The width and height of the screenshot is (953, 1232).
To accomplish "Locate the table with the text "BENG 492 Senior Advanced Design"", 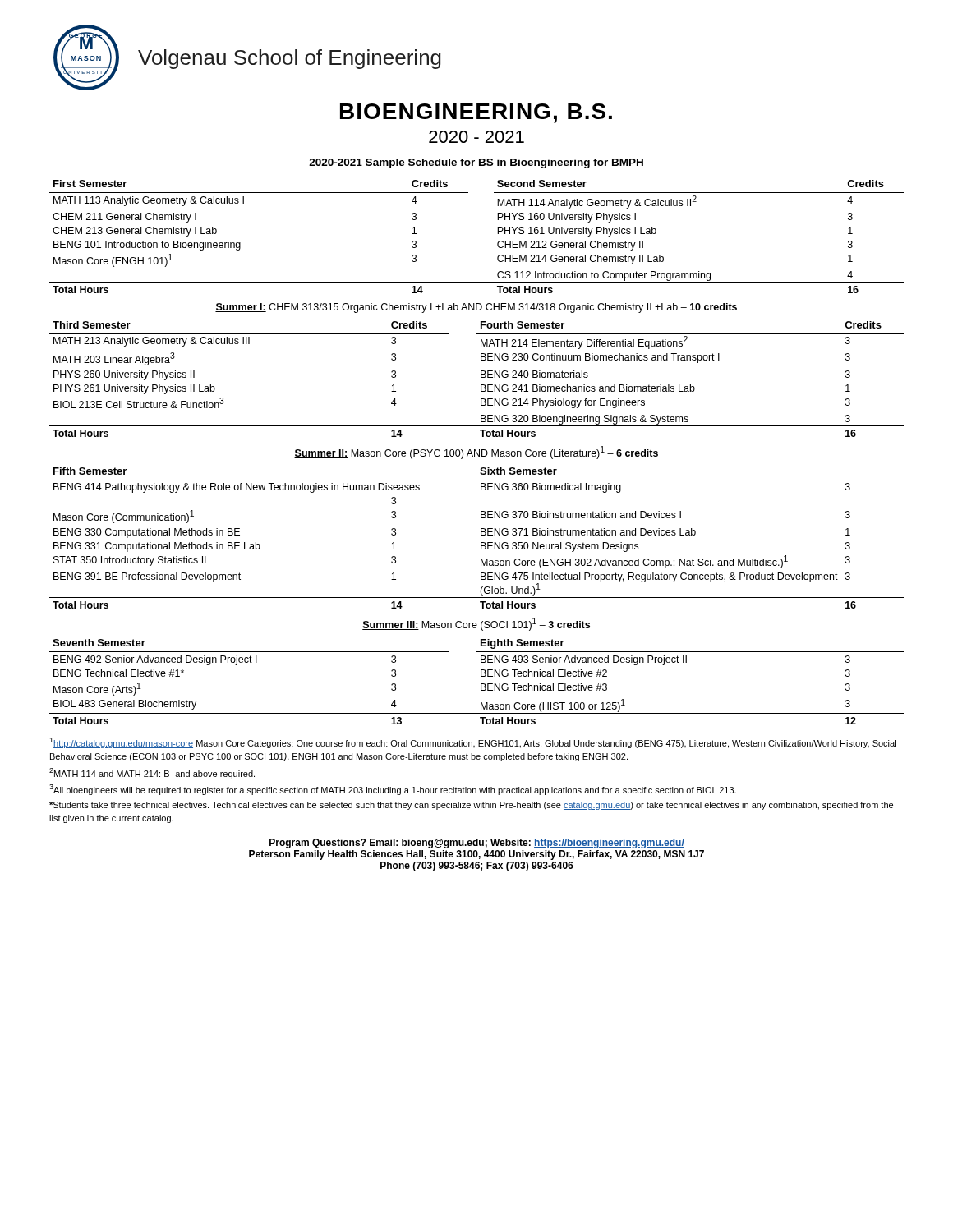I will coord(476,681).
